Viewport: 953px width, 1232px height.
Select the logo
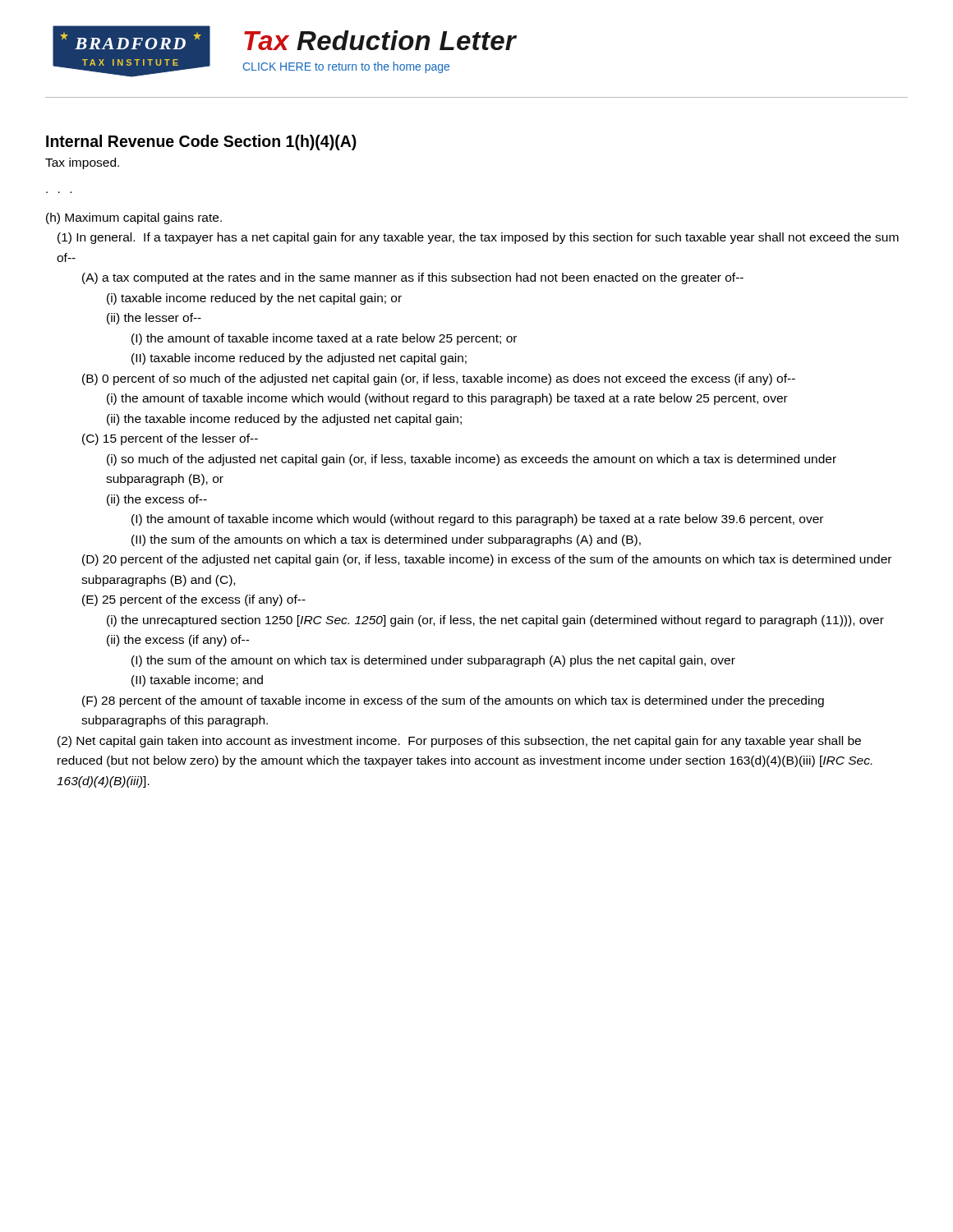(131, 53)
